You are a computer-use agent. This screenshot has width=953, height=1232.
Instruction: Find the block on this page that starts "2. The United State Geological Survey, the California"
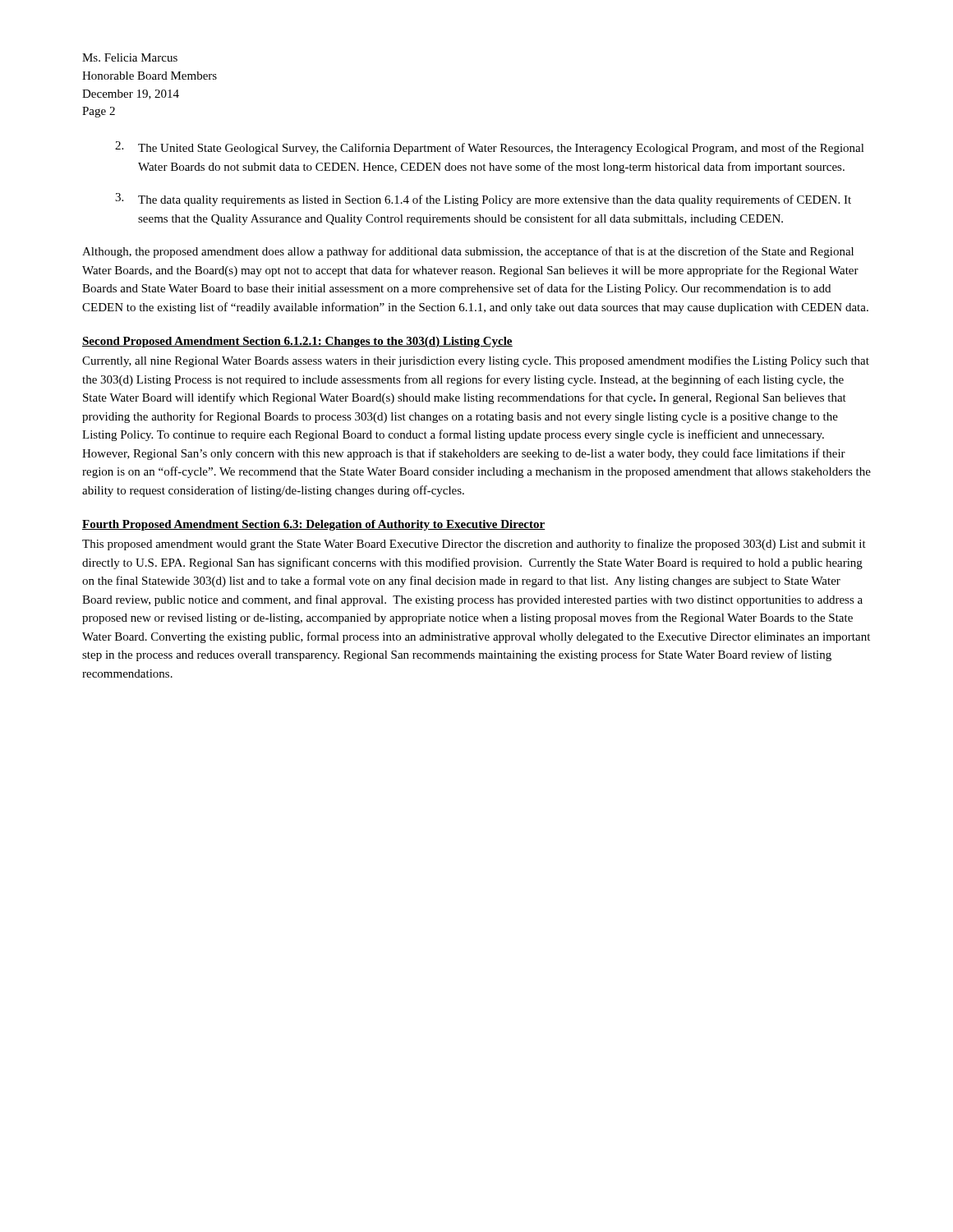click(493, 157)
